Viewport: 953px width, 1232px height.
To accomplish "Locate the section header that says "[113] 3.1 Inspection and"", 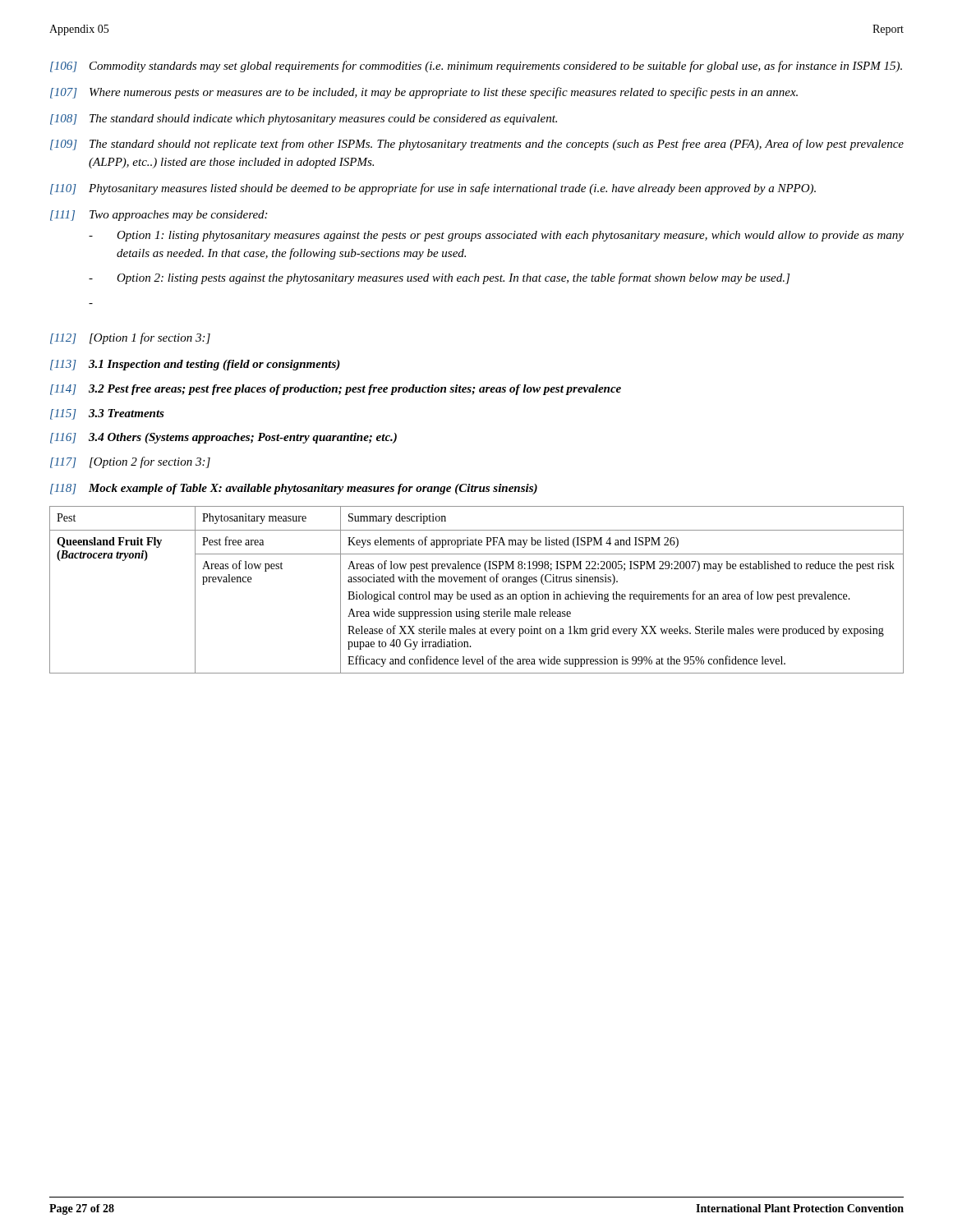I will point(195,365).
